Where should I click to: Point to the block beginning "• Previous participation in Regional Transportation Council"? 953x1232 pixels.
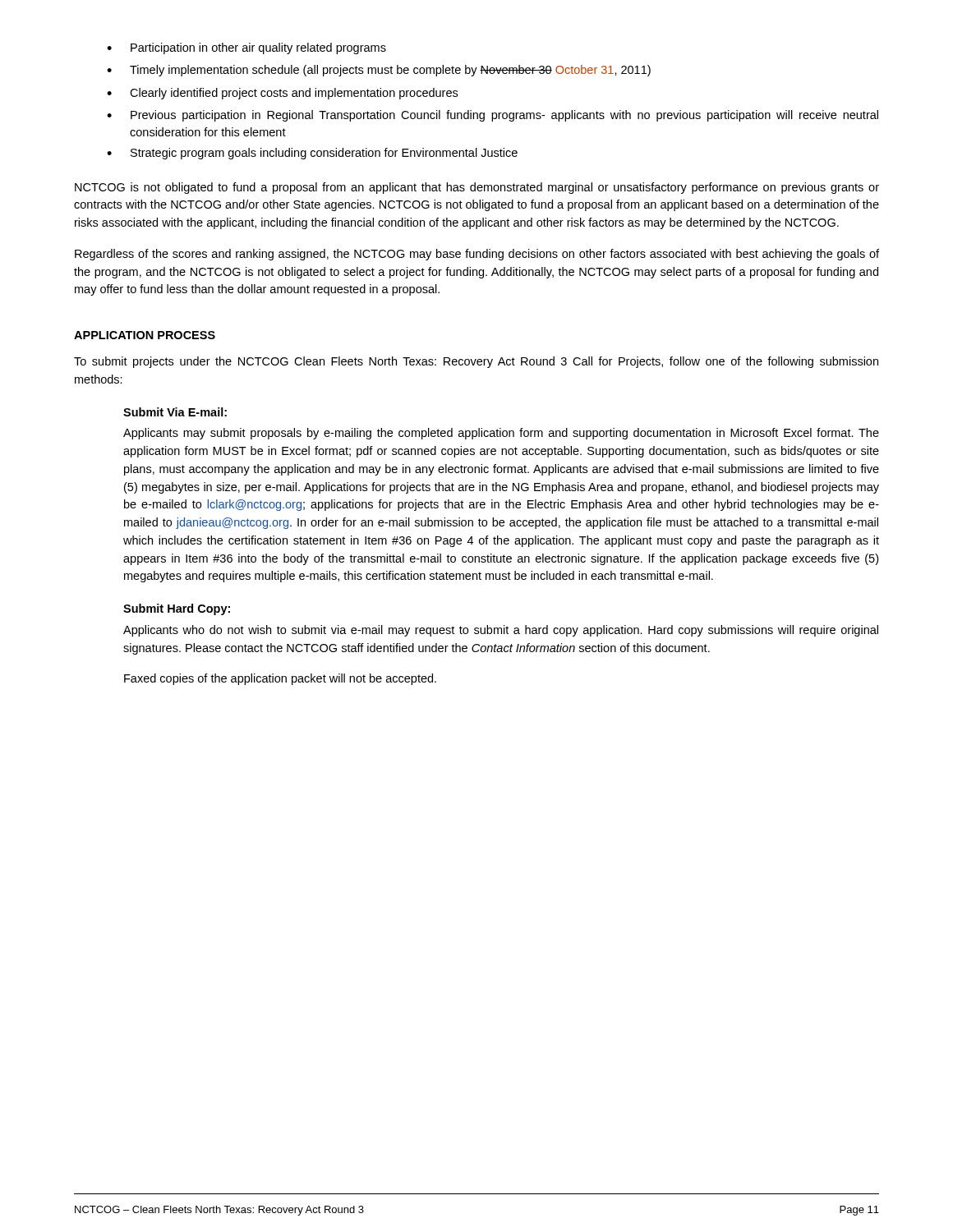(x=493, y=124)
